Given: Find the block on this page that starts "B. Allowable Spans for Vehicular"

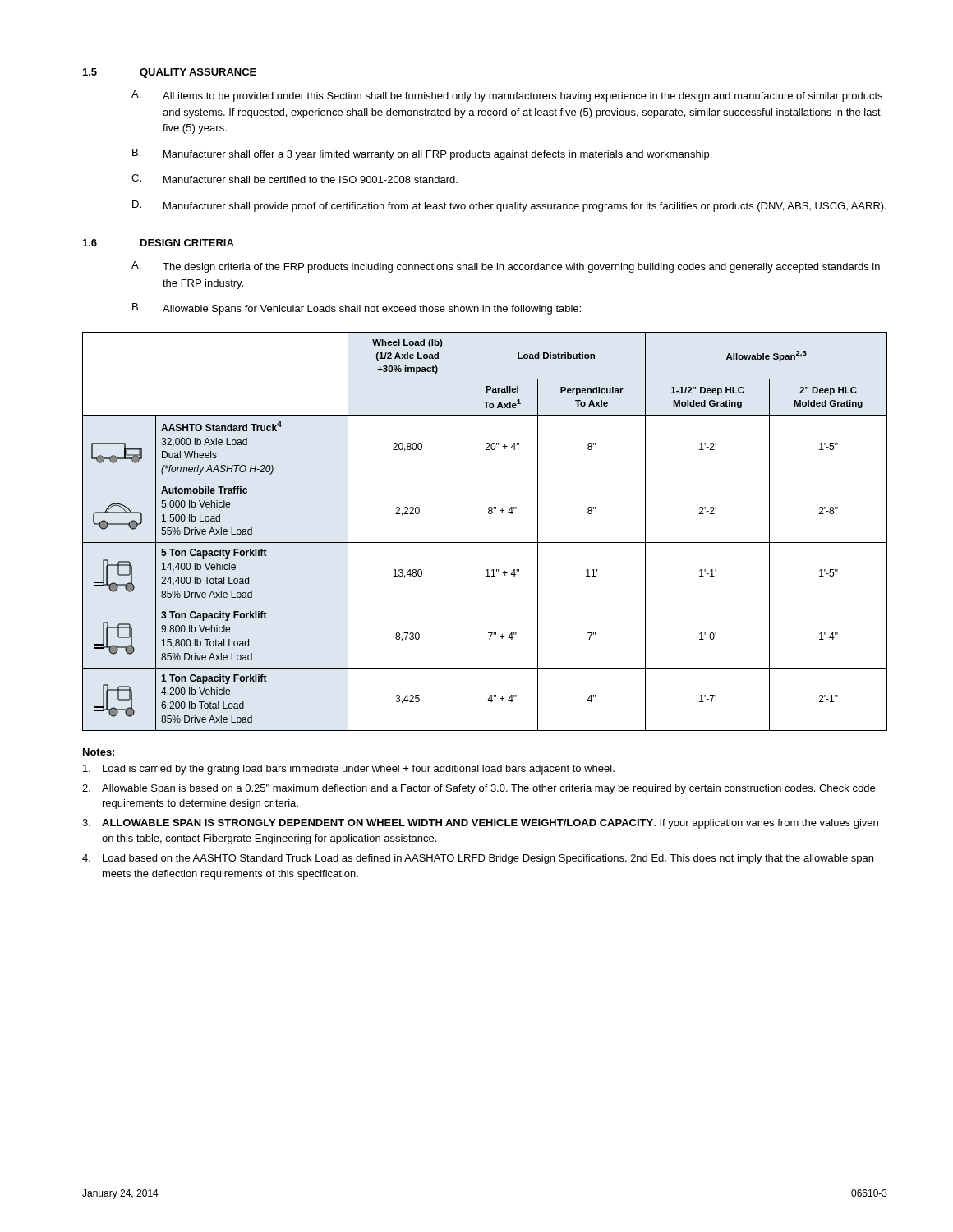Looking at the screenshot, I should click(x=509, y=309).
